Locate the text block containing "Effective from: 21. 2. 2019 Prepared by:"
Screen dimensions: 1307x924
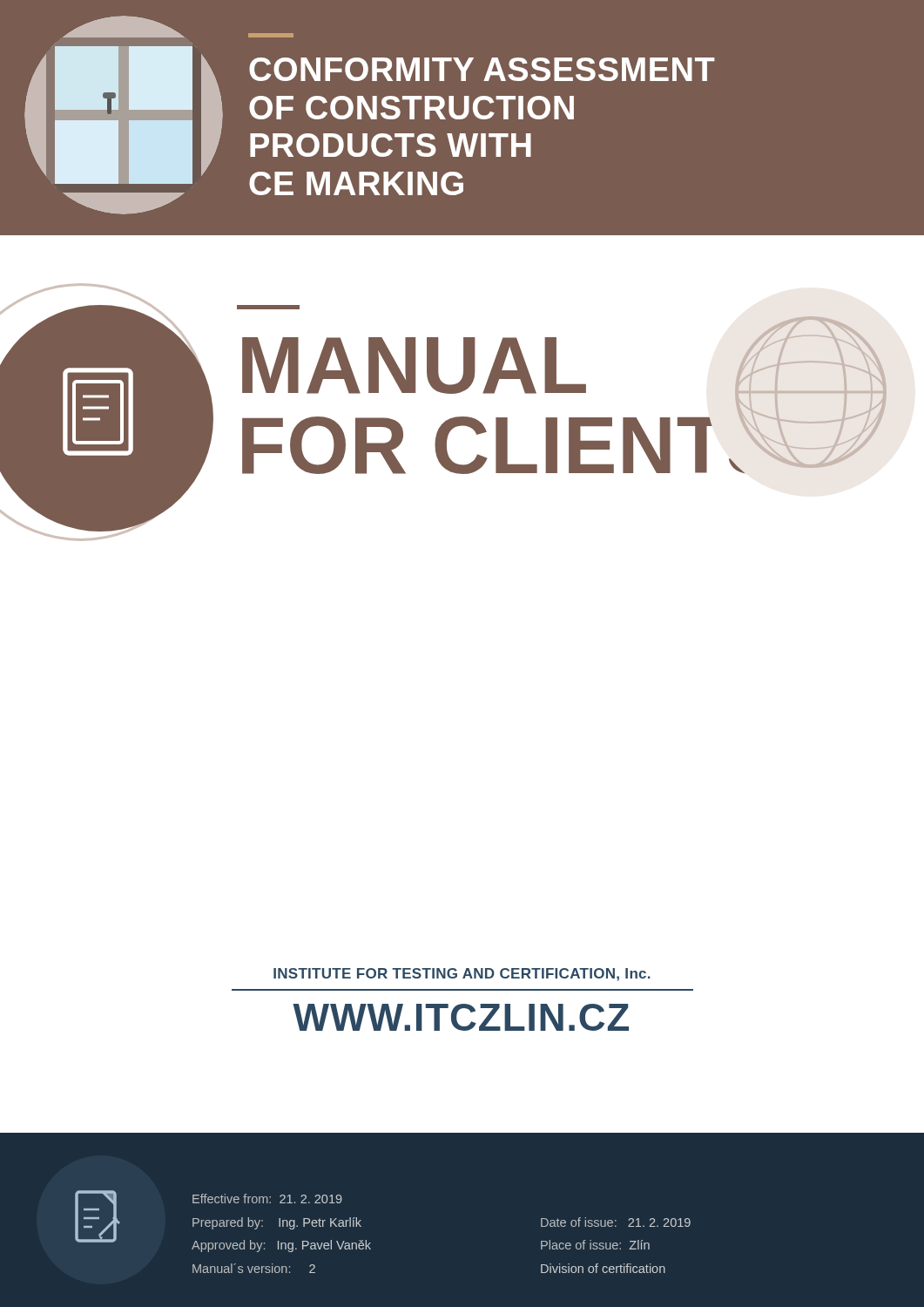[281, 1234]
